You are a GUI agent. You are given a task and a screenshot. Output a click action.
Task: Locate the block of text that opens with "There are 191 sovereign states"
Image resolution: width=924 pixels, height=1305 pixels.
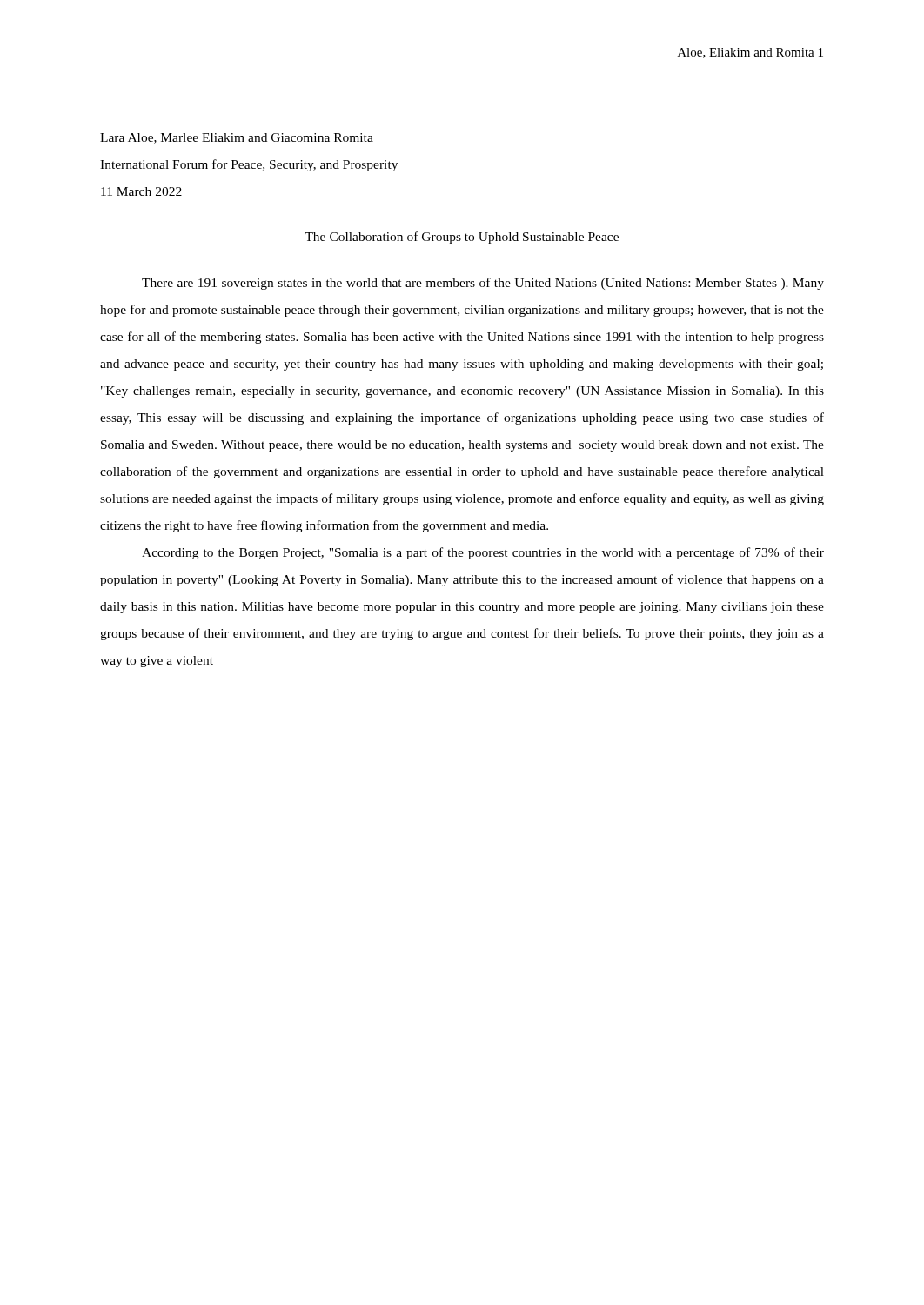(x=462, y=404)
